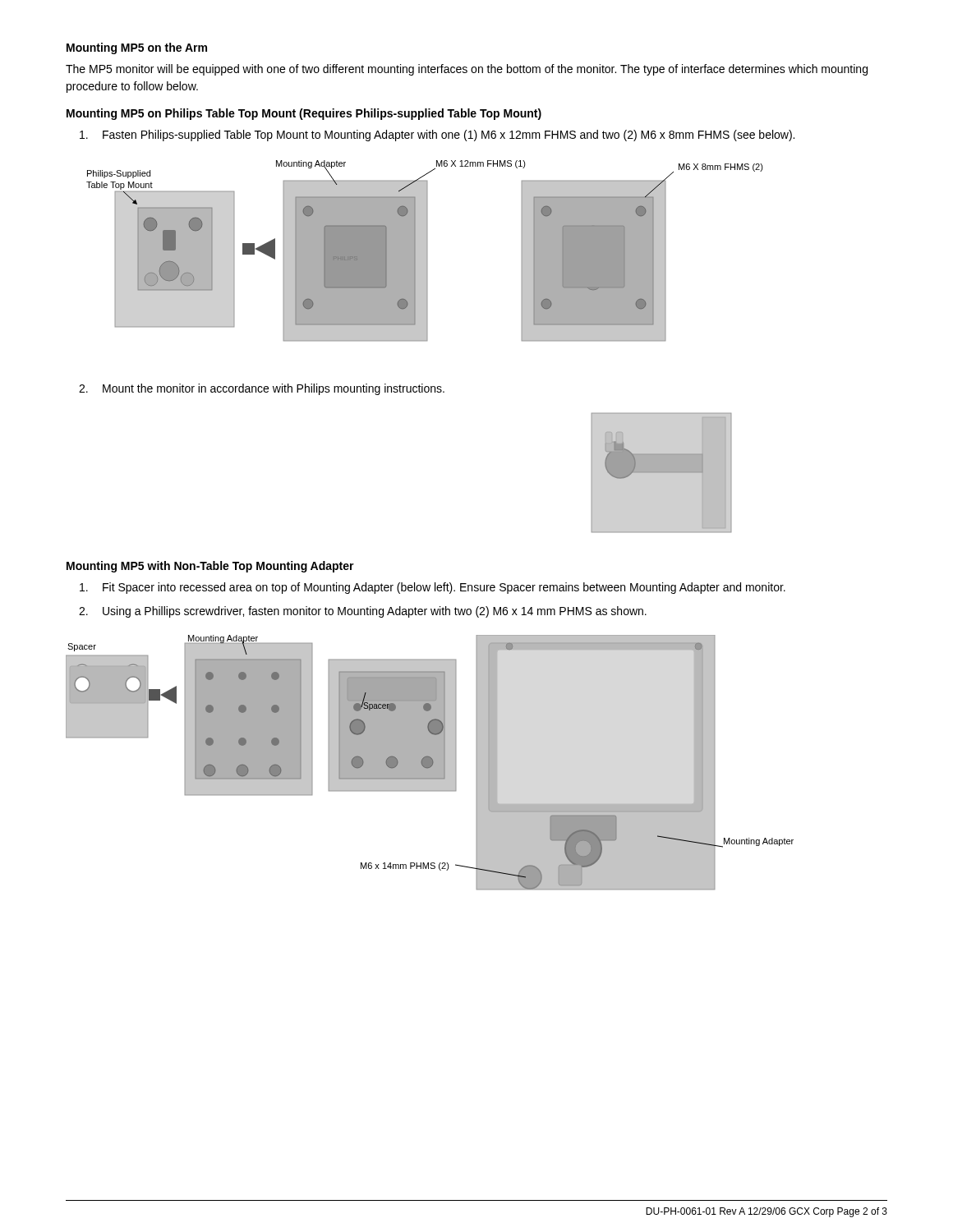
Task: Where does it say "Mounting MP5 on the Arm"?
Action: coord(137,48)
